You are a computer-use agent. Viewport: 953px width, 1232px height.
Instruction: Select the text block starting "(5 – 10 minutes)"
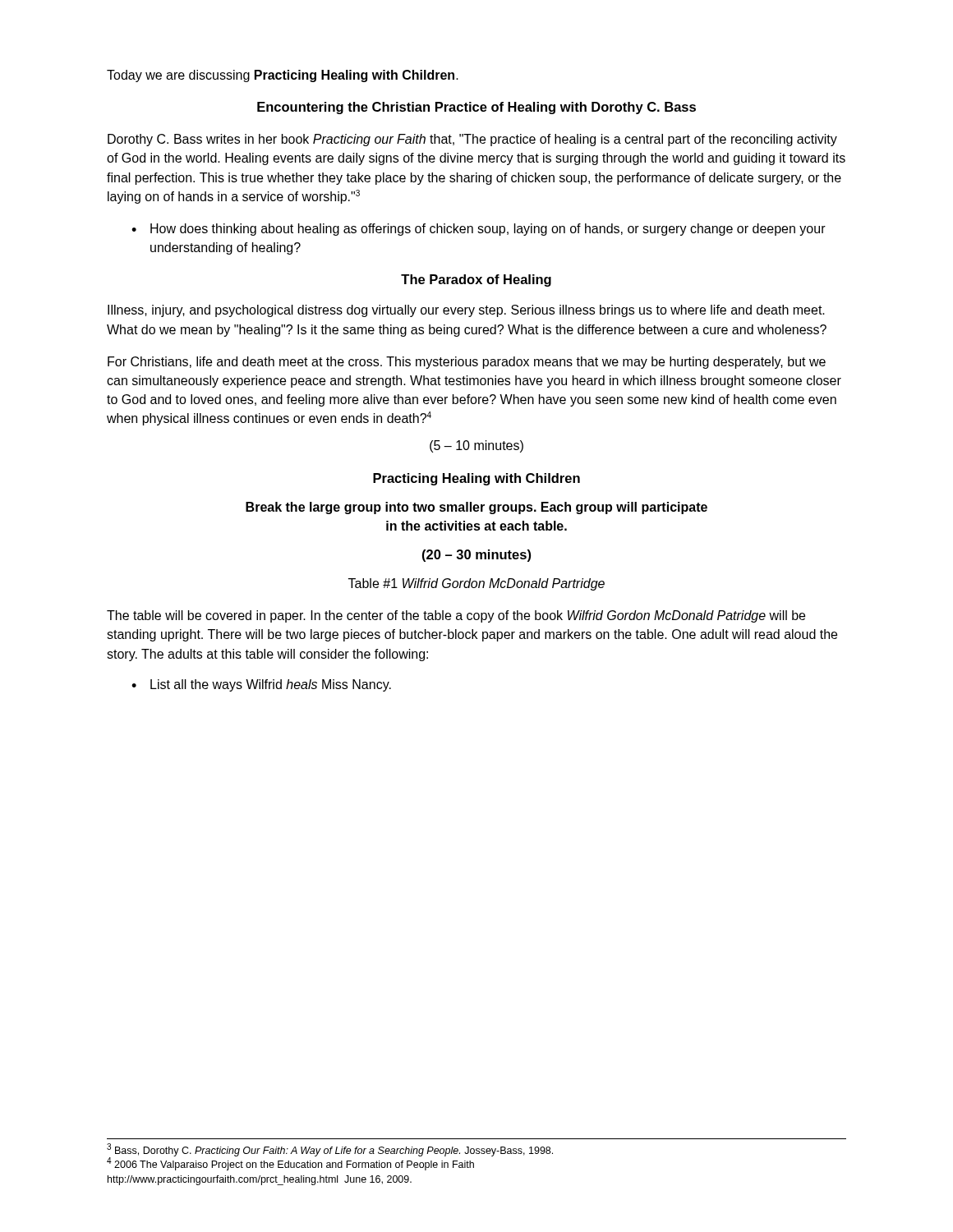476,446
